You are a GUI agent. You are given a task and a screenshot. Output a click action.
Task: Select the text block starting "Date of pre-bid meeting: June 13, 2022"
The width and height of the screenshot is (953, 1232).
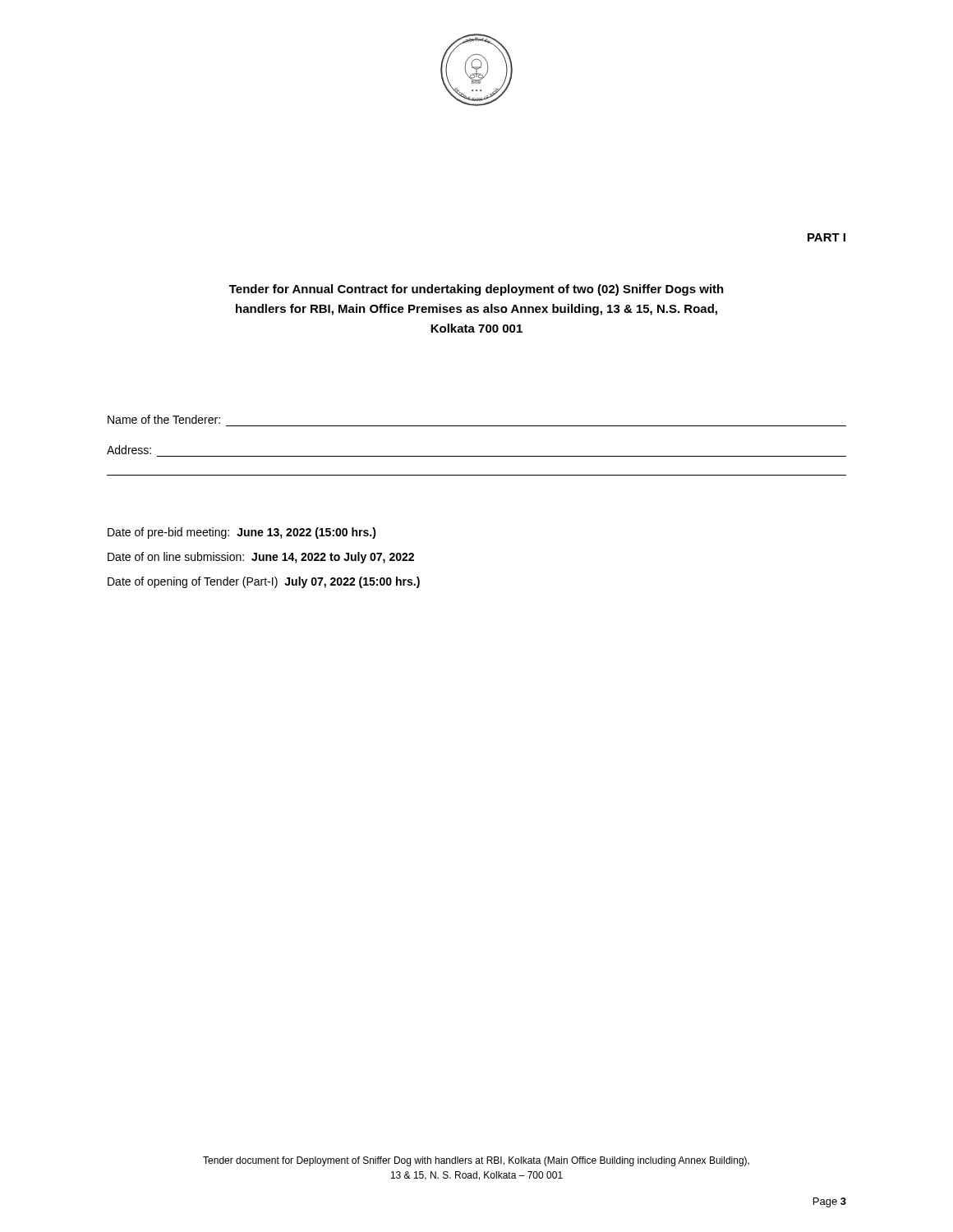241,532
